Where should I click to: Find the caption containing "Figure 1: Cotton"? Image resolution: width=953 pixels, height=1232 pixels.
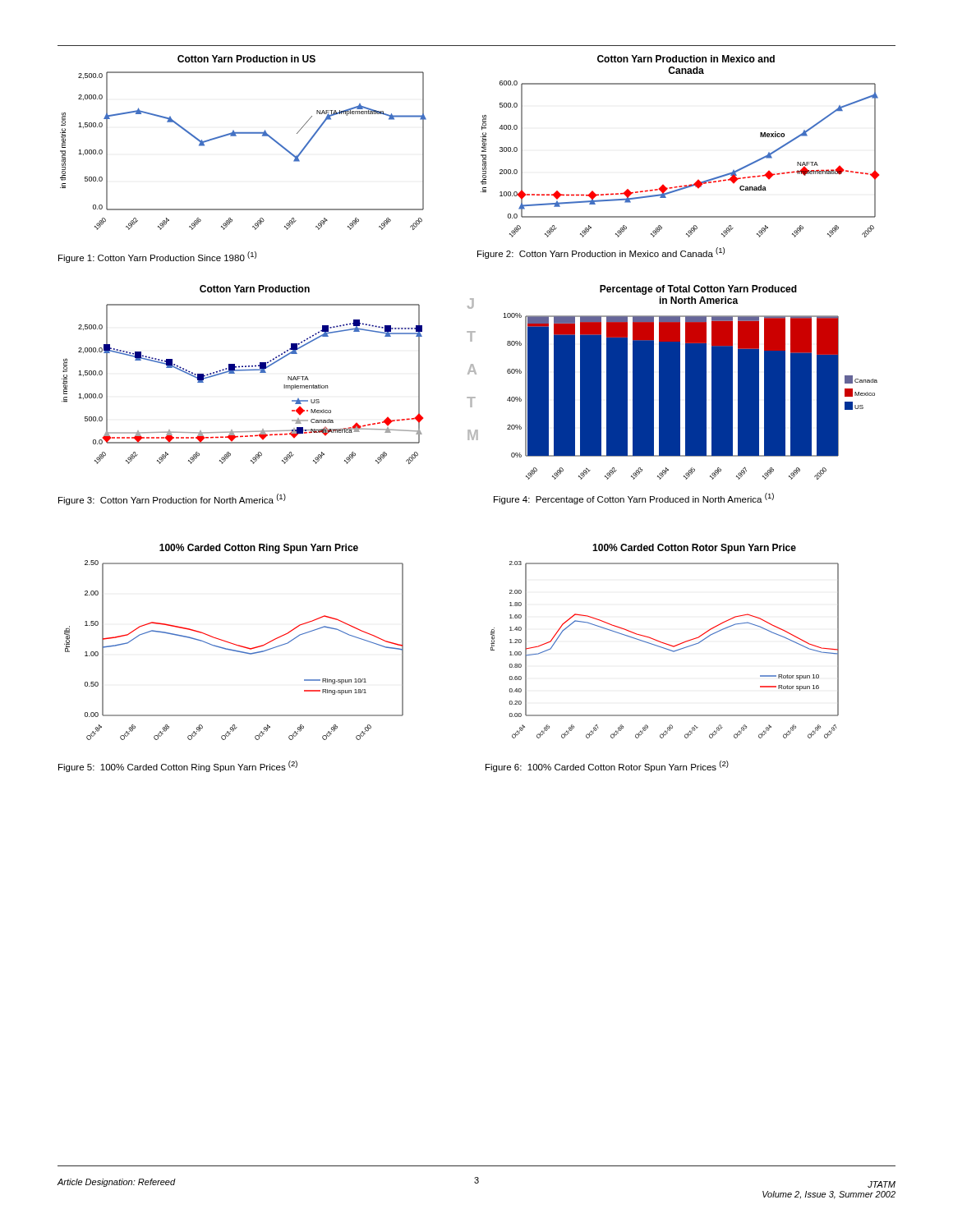157,256
